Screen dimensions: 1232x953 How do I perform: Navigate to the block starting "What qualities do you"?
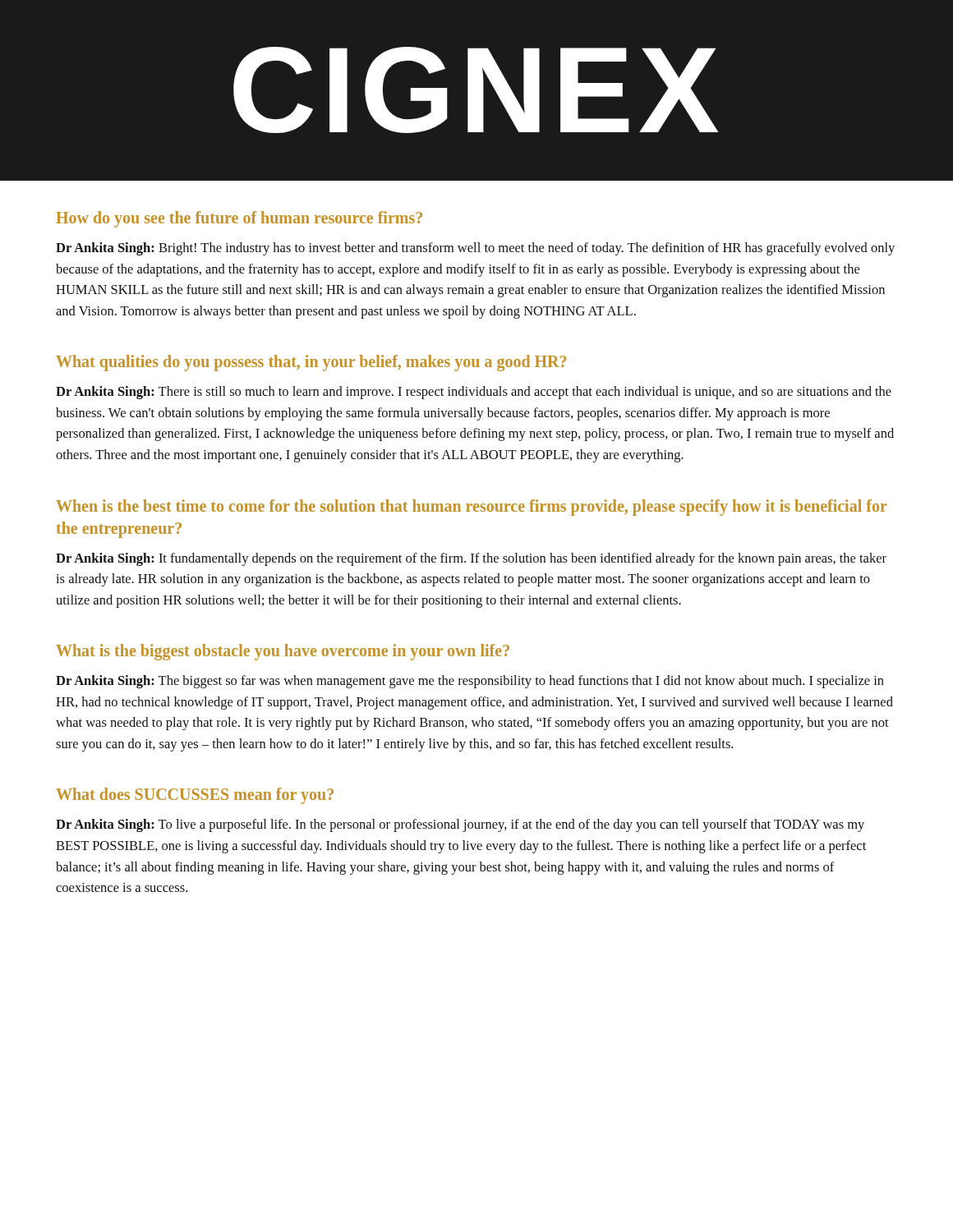[476, 362]
